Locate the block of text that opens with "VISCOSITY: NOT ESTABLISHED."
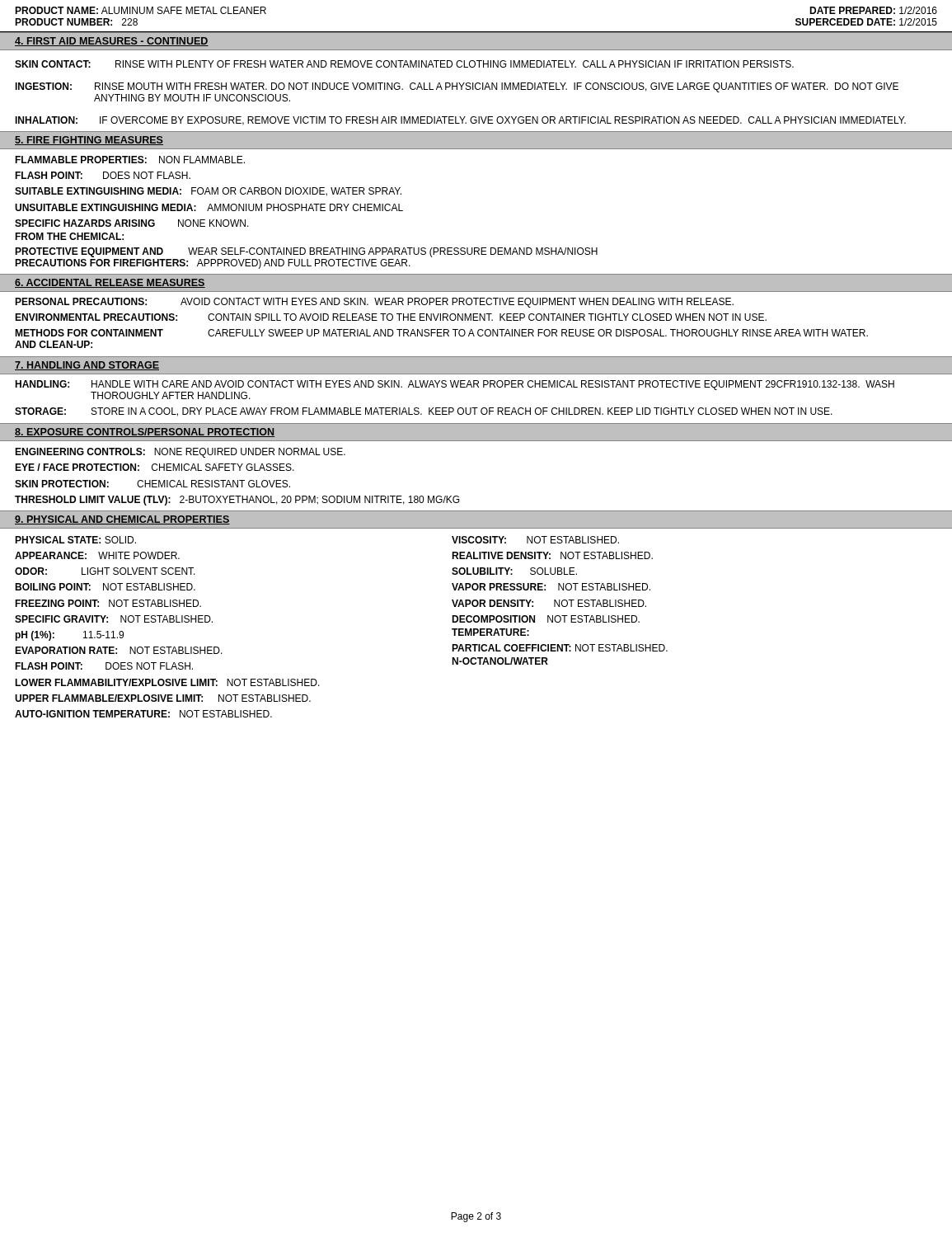 pos(535,540)
